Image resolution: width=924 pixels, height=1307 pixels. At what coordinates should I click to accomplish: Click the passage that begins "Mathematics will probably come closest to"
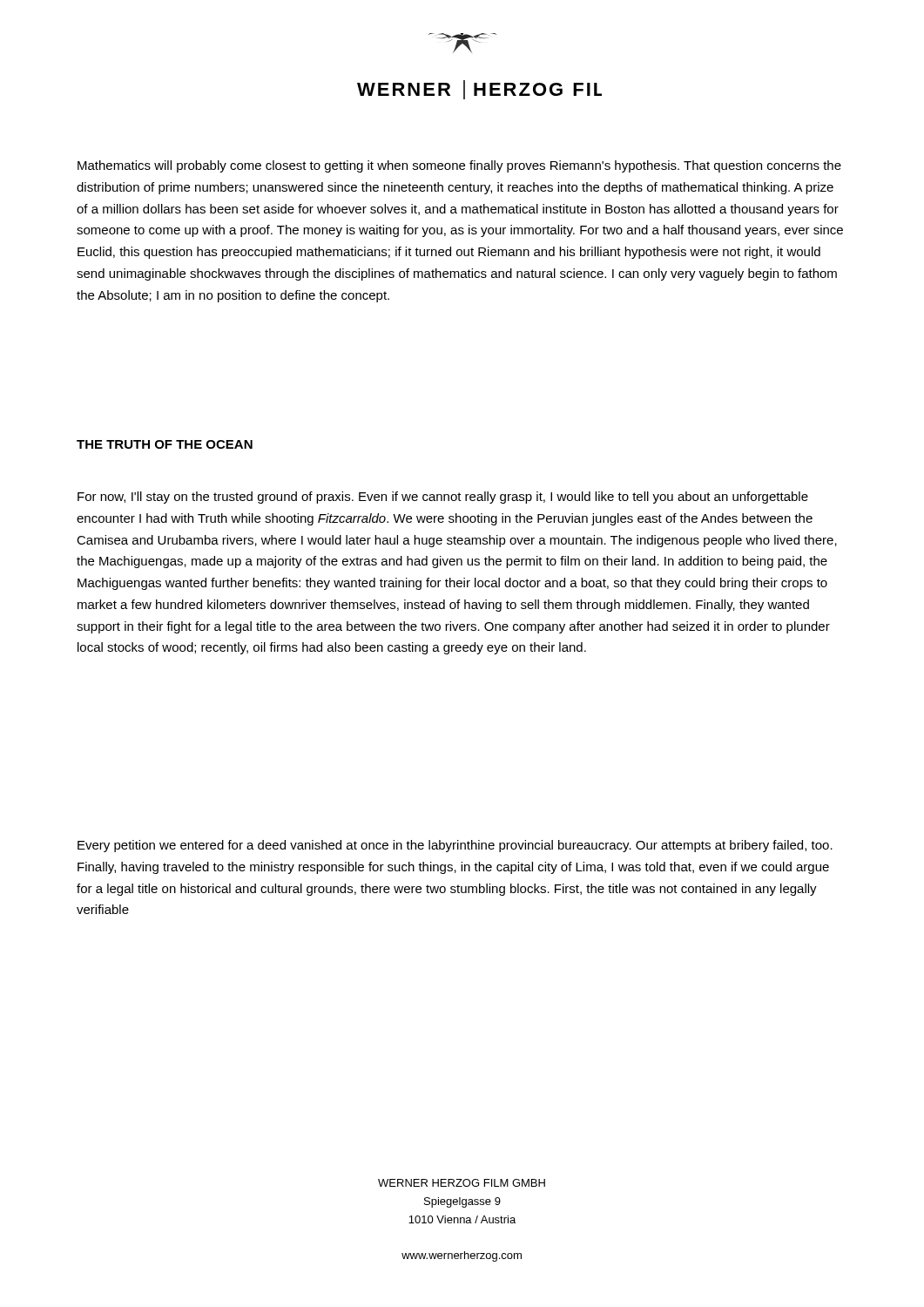[460, 230]
